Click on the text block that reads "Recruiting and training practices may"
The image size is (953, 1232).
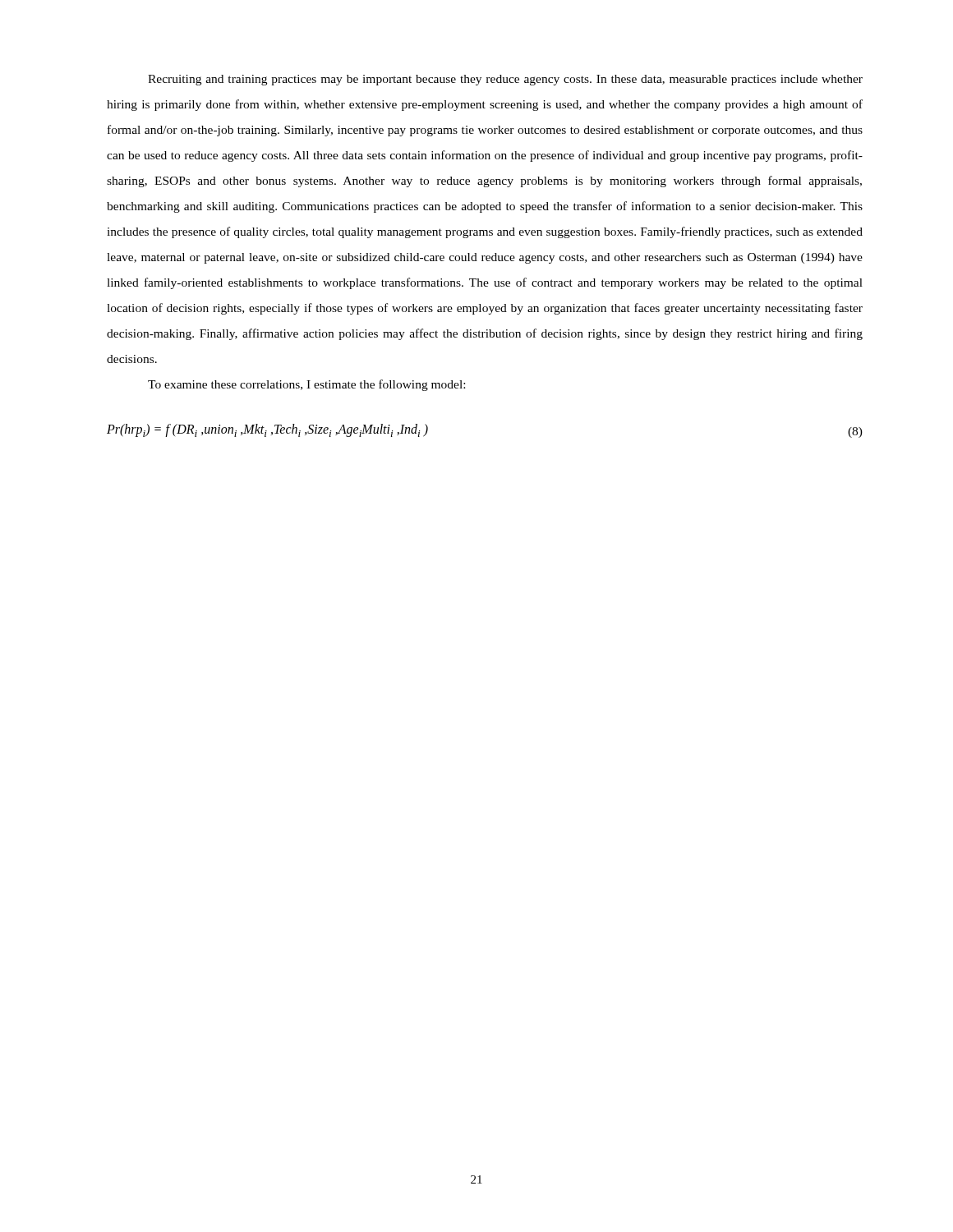pyautogui.click(x=485, y=218)
